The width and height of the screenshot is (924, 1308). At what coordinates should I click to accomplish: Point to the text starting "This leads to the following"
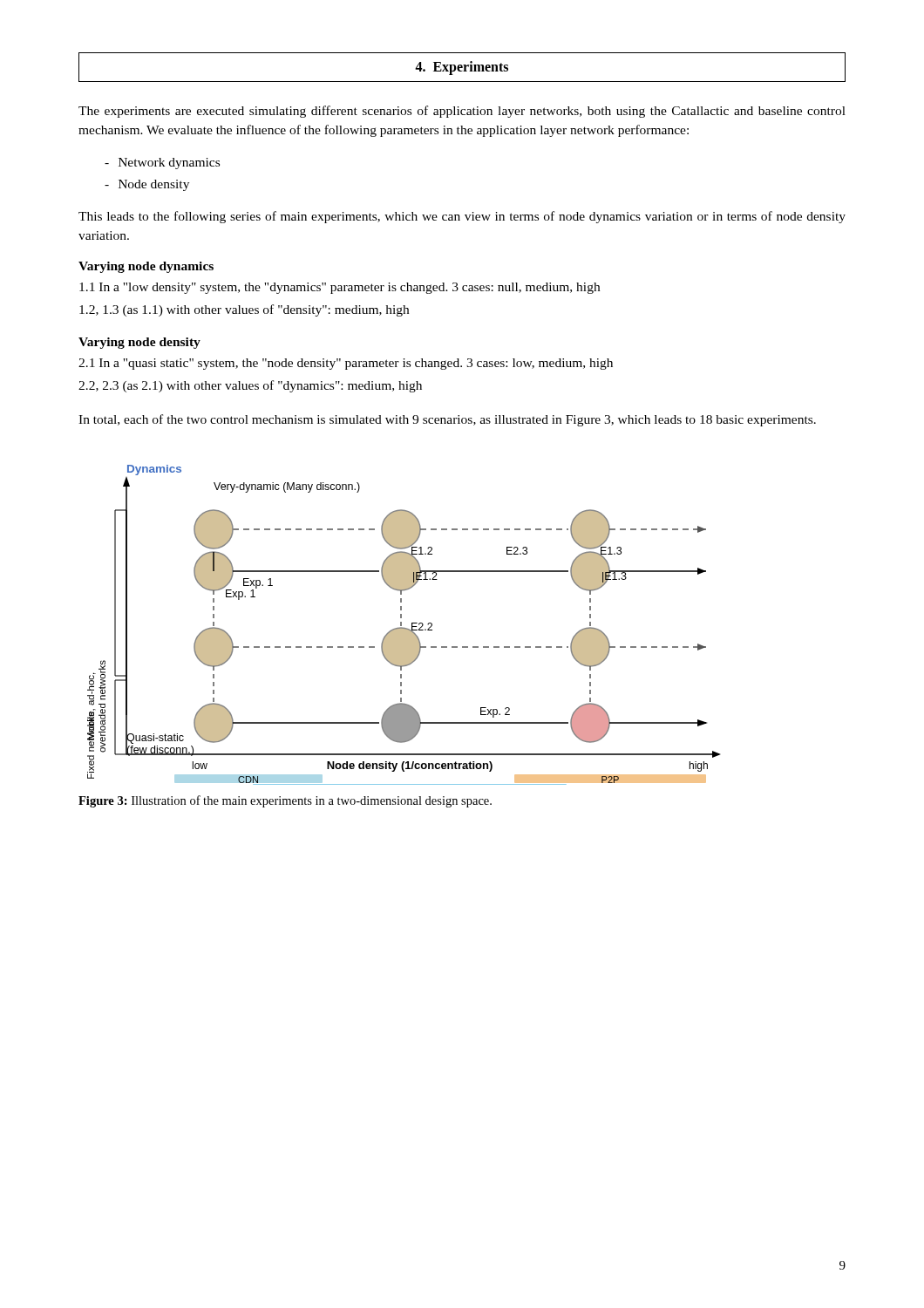click(x=462, y=226)
